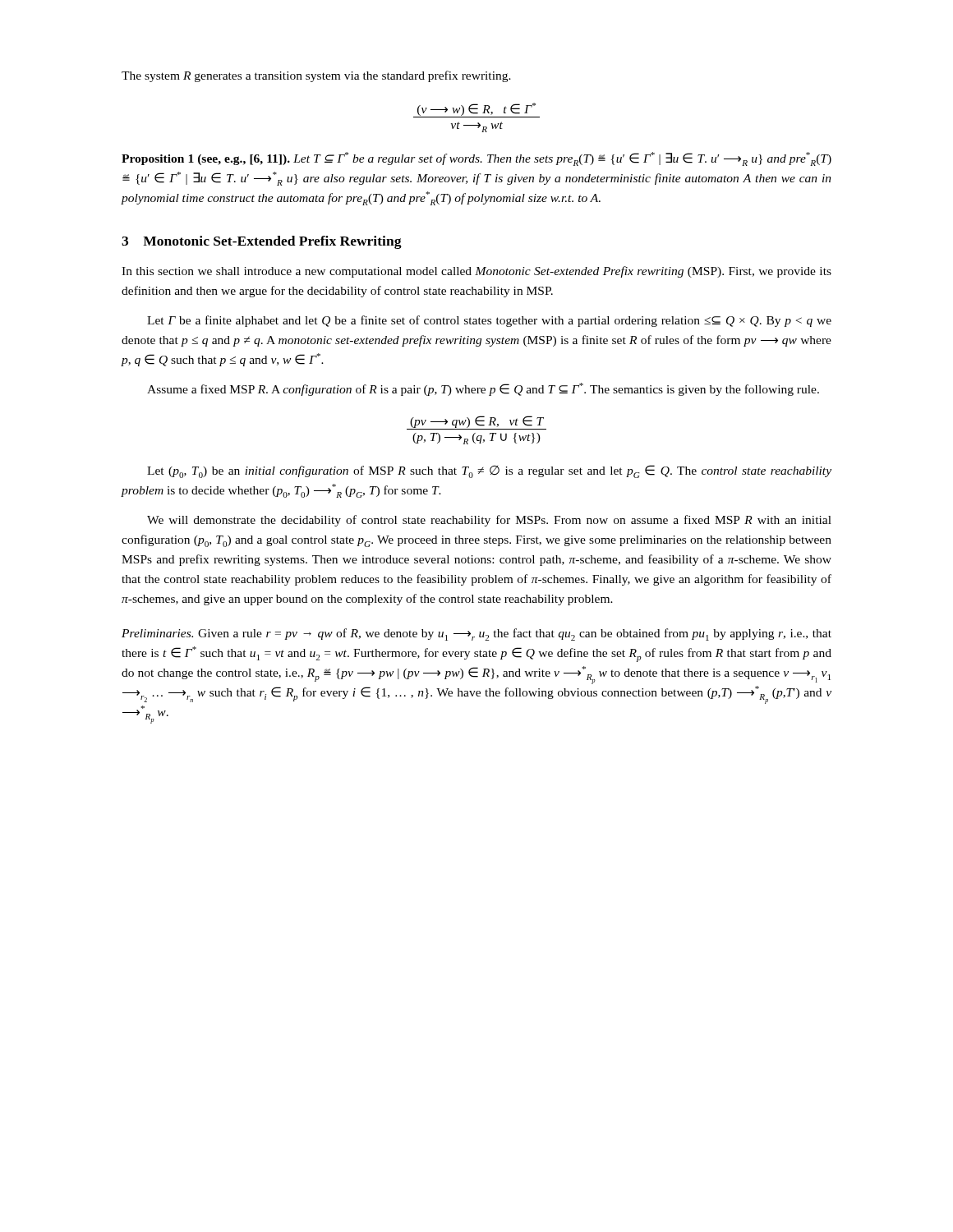This screenshot has width=953, height=1232.
Task: Point to the text starting "(v ⟶ w) ∈ R, t"
Action: (x=476, y=117)
